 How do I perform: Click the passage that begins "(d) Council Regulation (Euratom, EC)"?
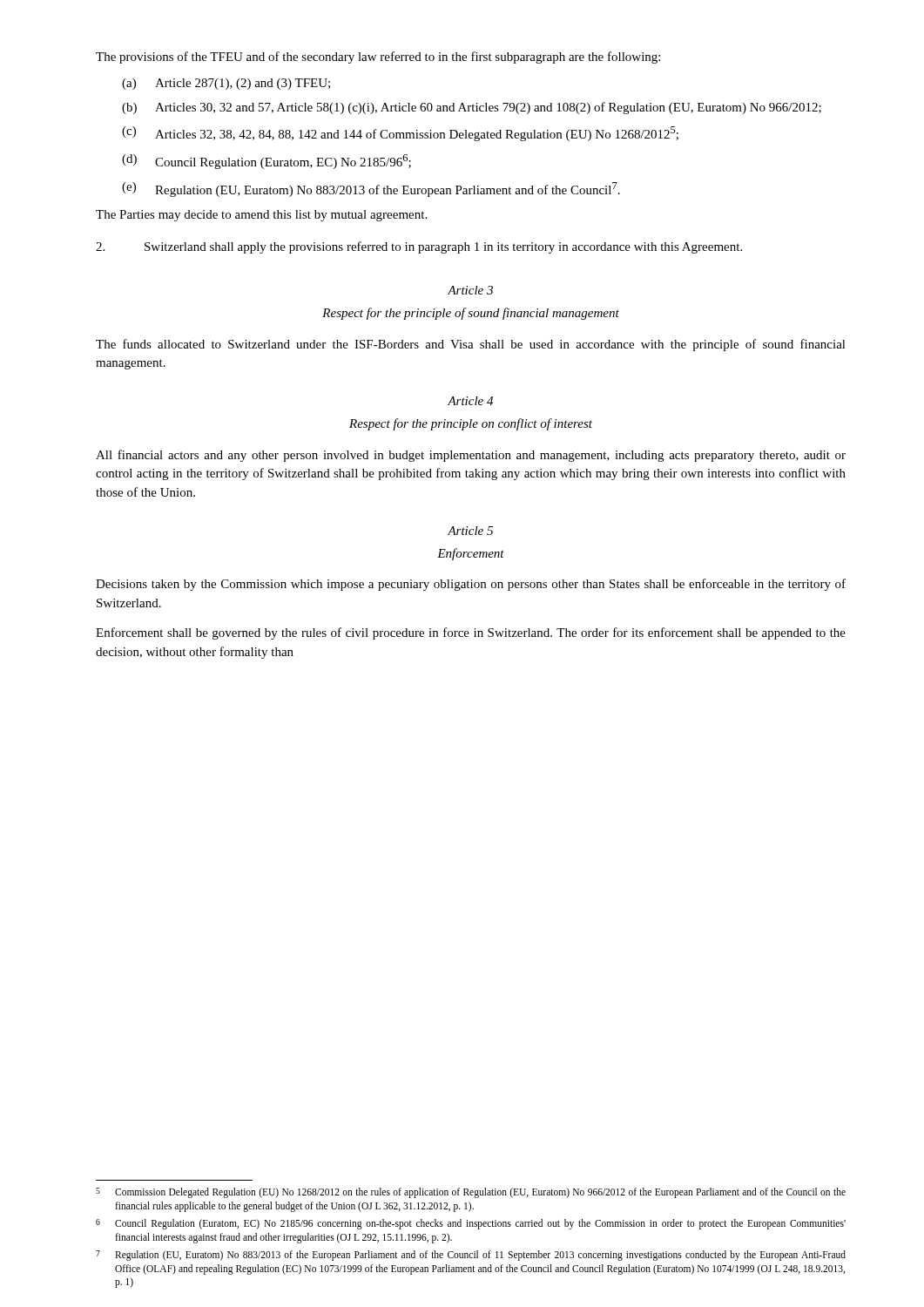tap(266, 162)
